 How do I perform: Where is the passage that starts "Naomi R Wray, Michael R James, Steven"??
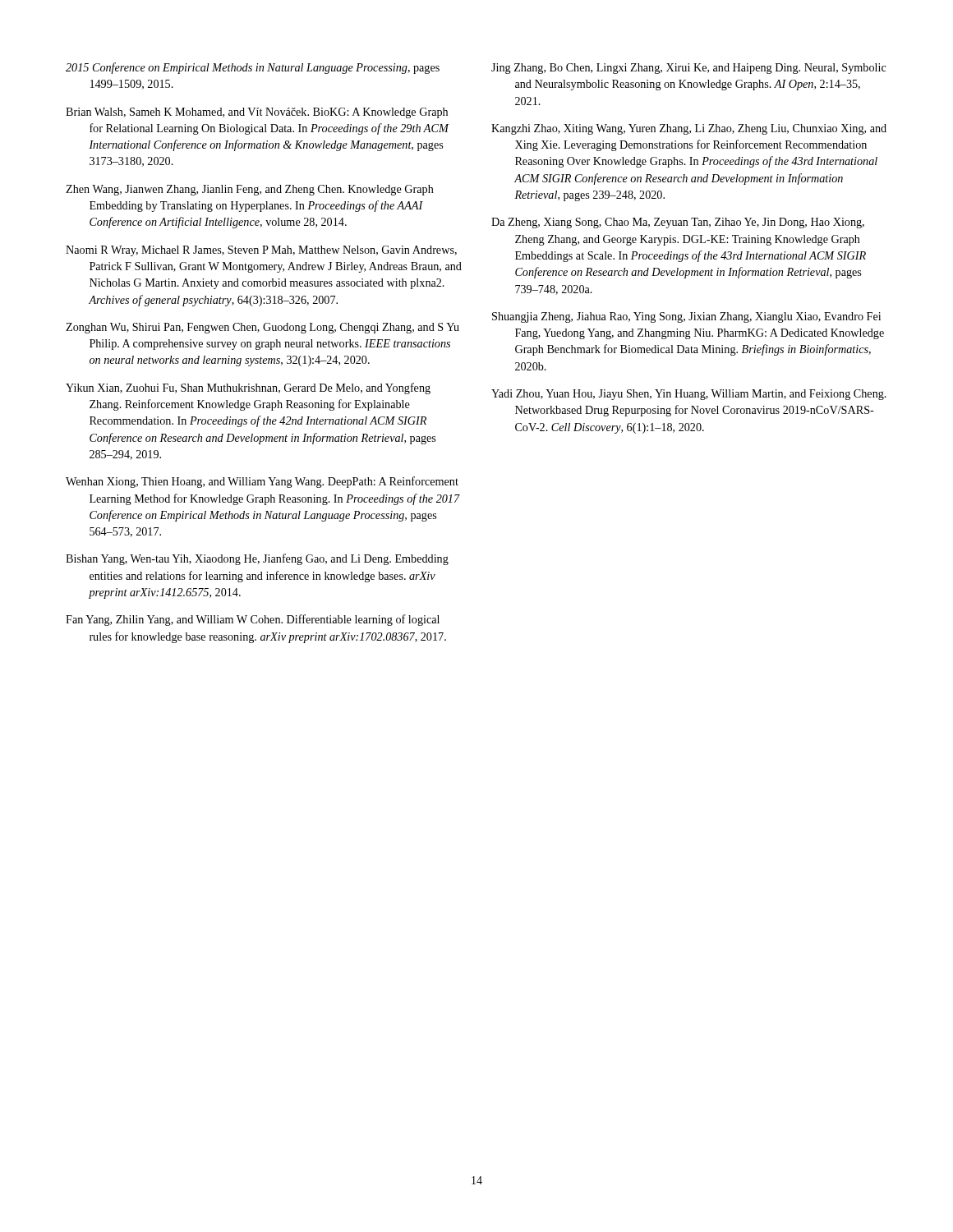[x=264, y=274]
